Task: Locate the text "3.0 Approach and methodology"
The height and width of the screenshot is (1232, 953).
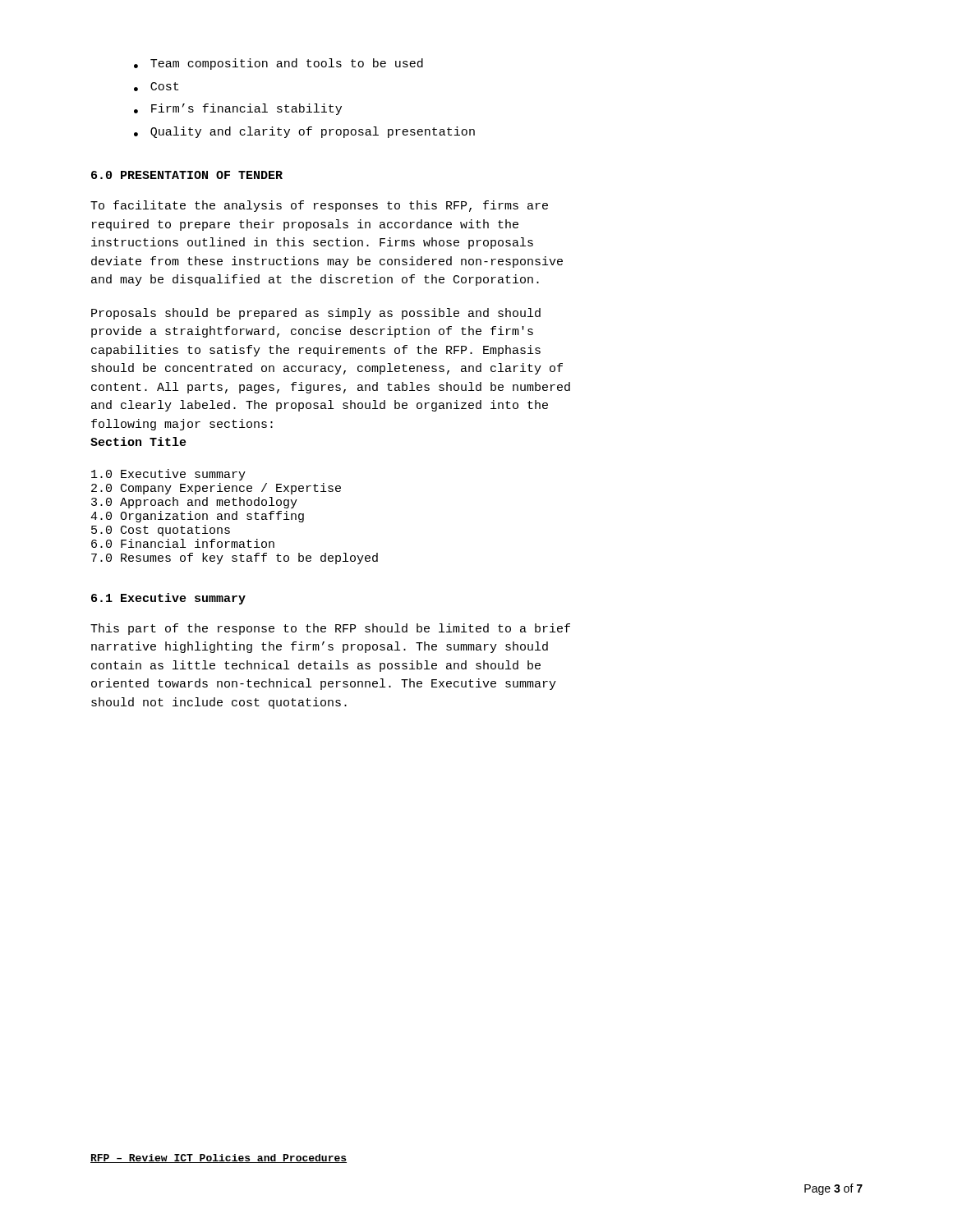Action: [x=194, y=503]
